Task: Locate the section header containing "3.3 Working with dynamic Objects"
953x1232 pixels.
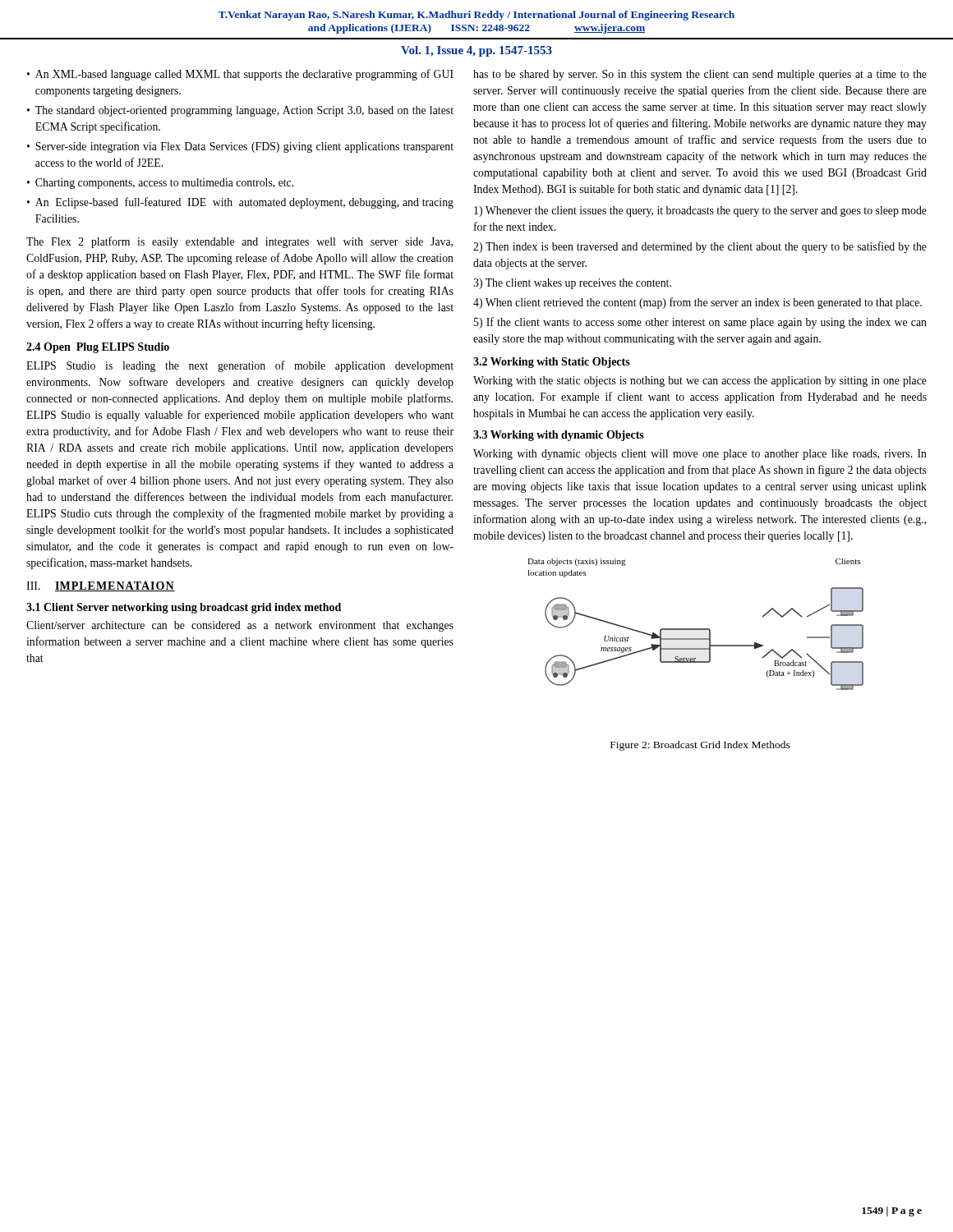Action: coord(559,435)
